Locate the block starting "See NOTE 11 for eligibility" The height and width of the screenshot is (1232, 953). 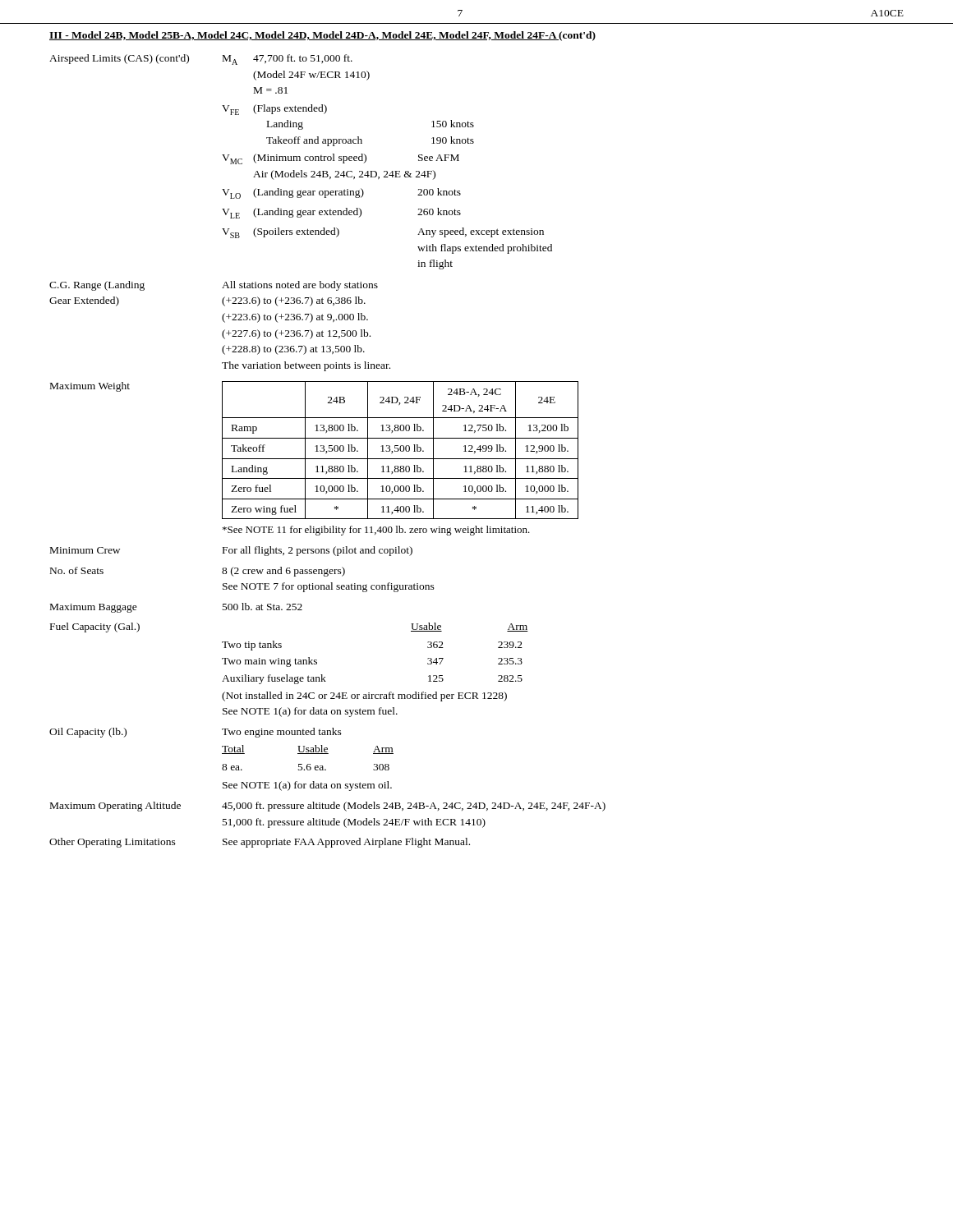(376, 530)
